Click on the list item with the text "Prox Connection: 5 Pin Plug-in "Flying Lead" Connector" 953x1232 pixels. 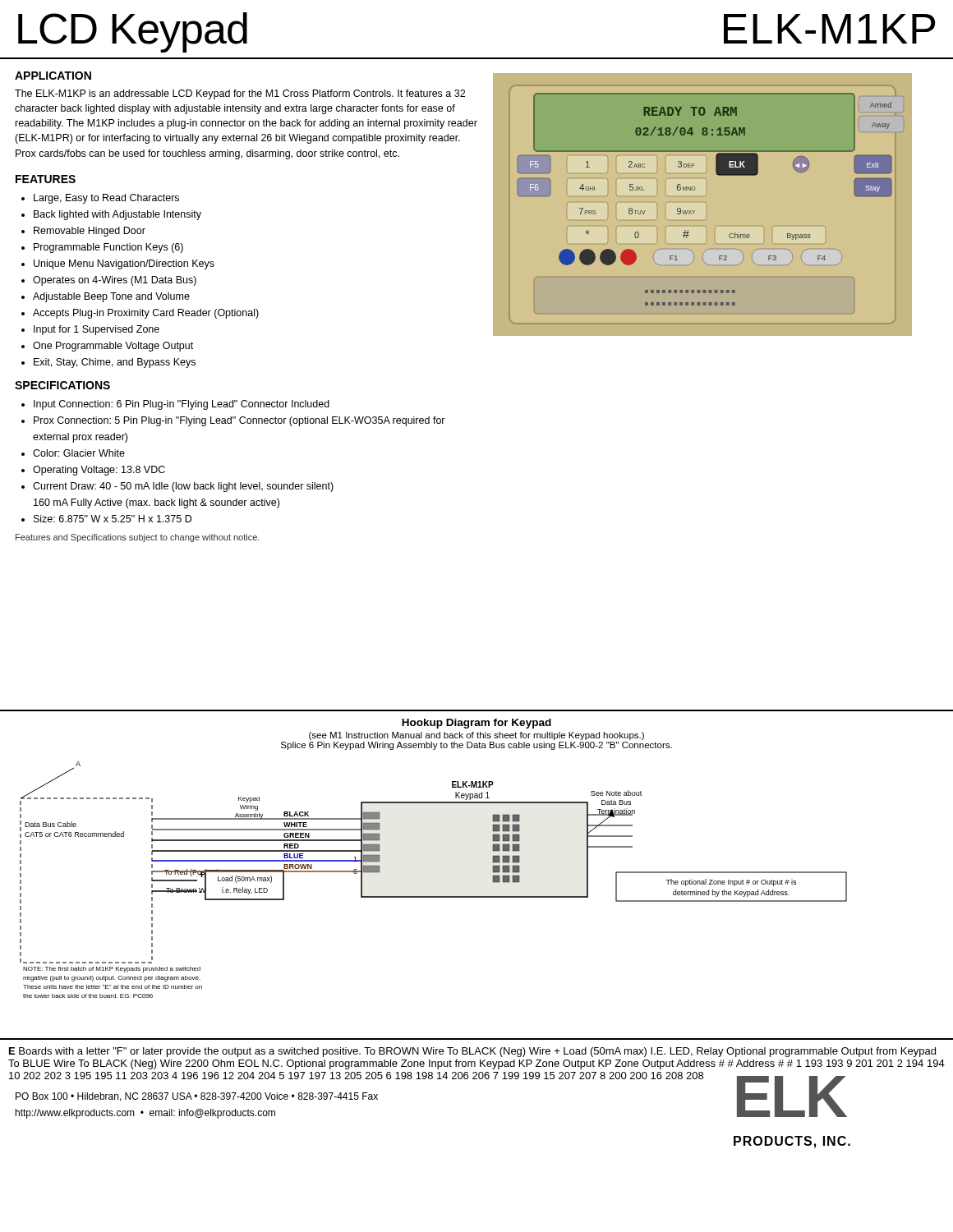[x=239, y=428]
